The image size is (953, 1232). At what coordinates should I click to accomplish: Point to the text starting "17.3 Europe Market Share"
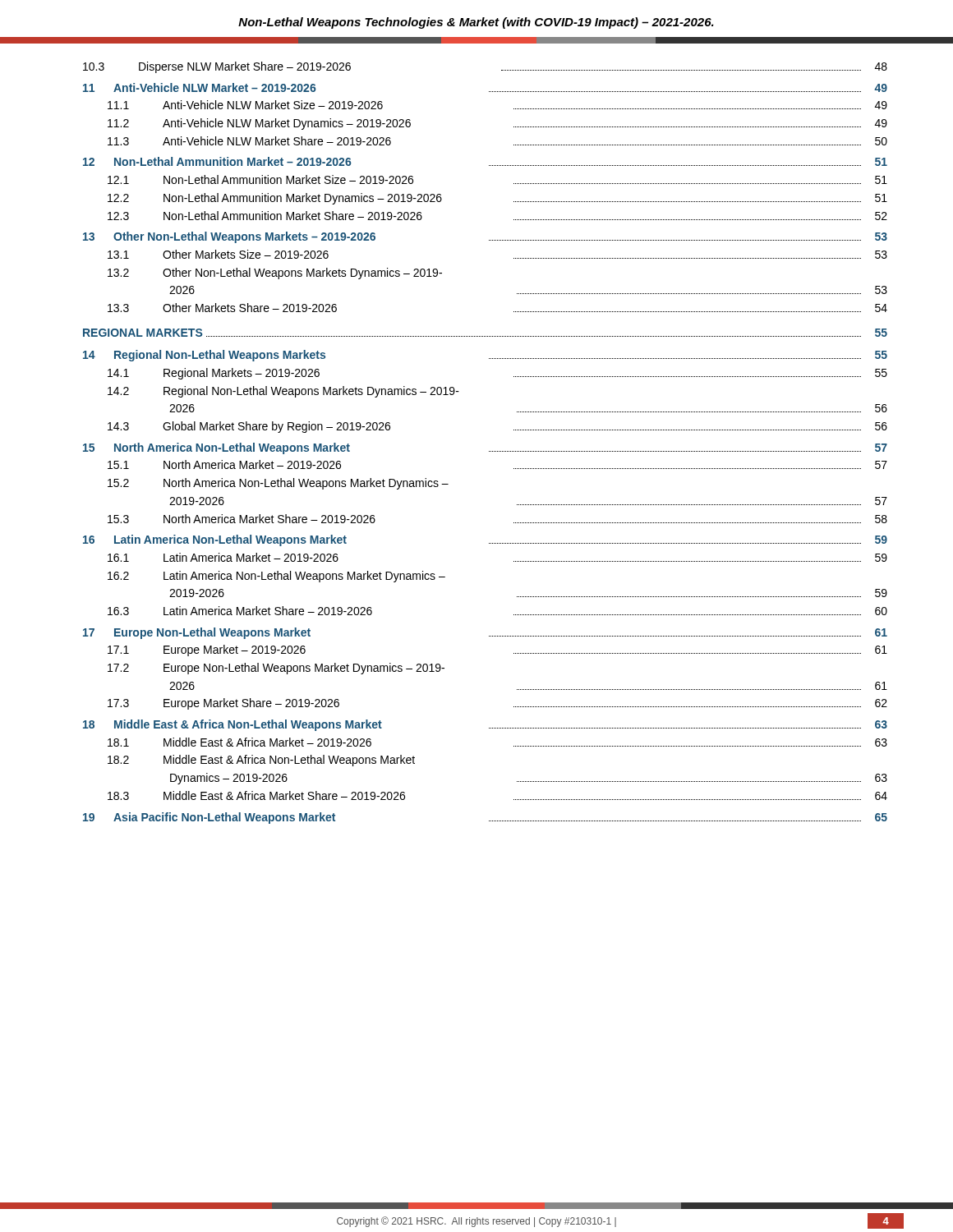tap(251, 703)
